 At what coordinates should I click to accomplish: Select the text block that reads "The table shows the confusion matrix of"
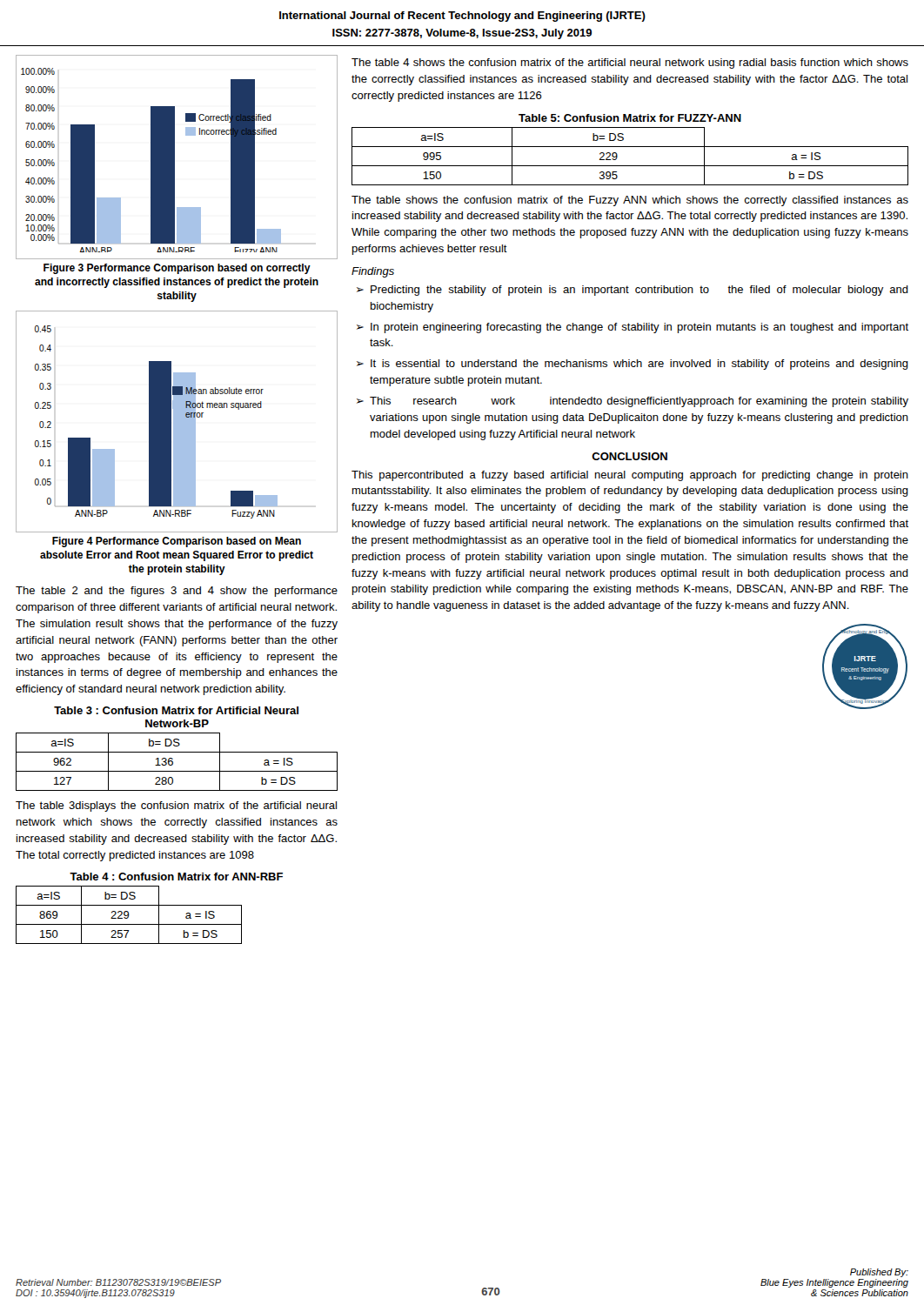[x=630, y=224]
